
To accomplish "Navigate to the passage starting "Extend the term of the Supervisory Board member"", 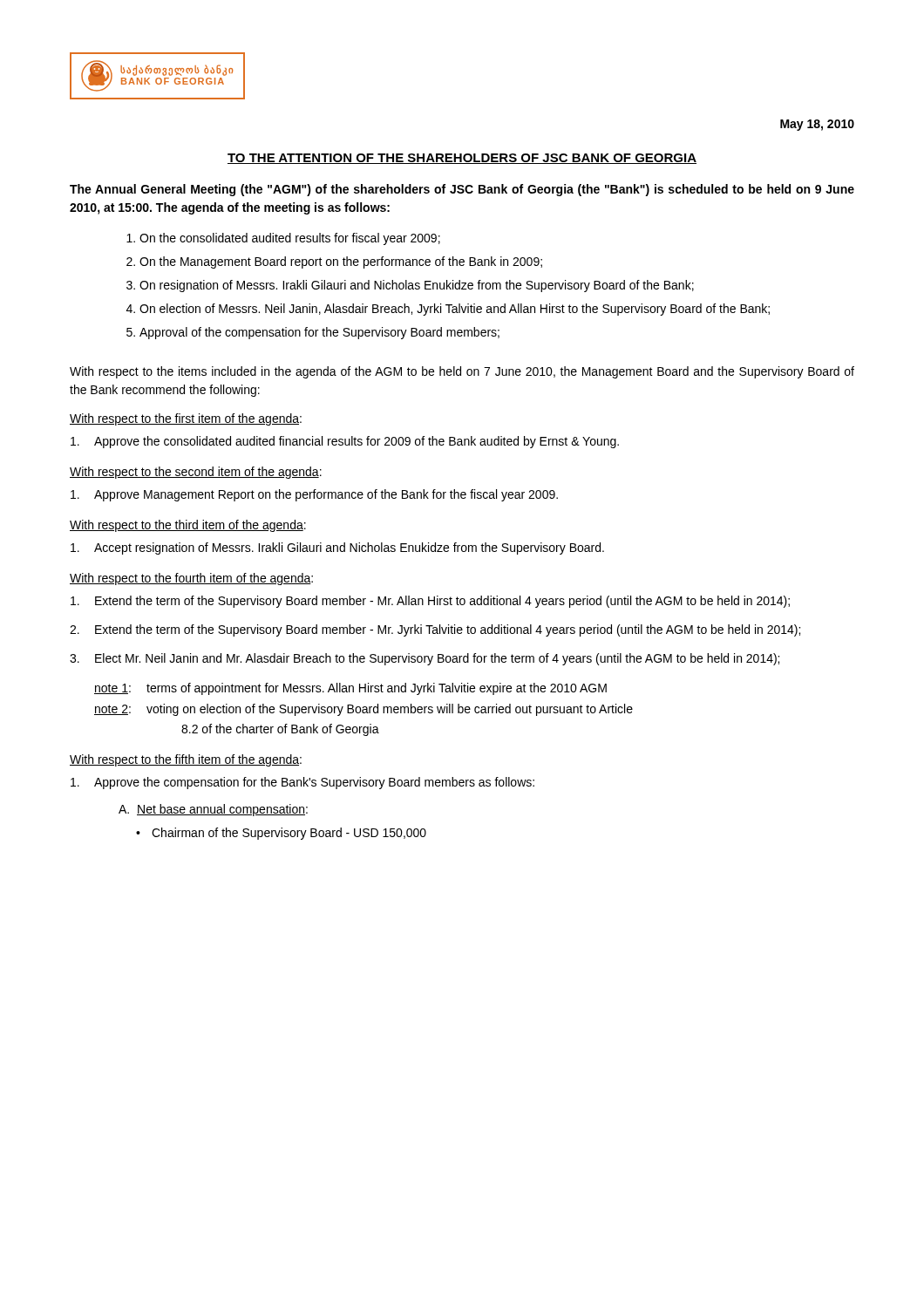I will [430, 601].
